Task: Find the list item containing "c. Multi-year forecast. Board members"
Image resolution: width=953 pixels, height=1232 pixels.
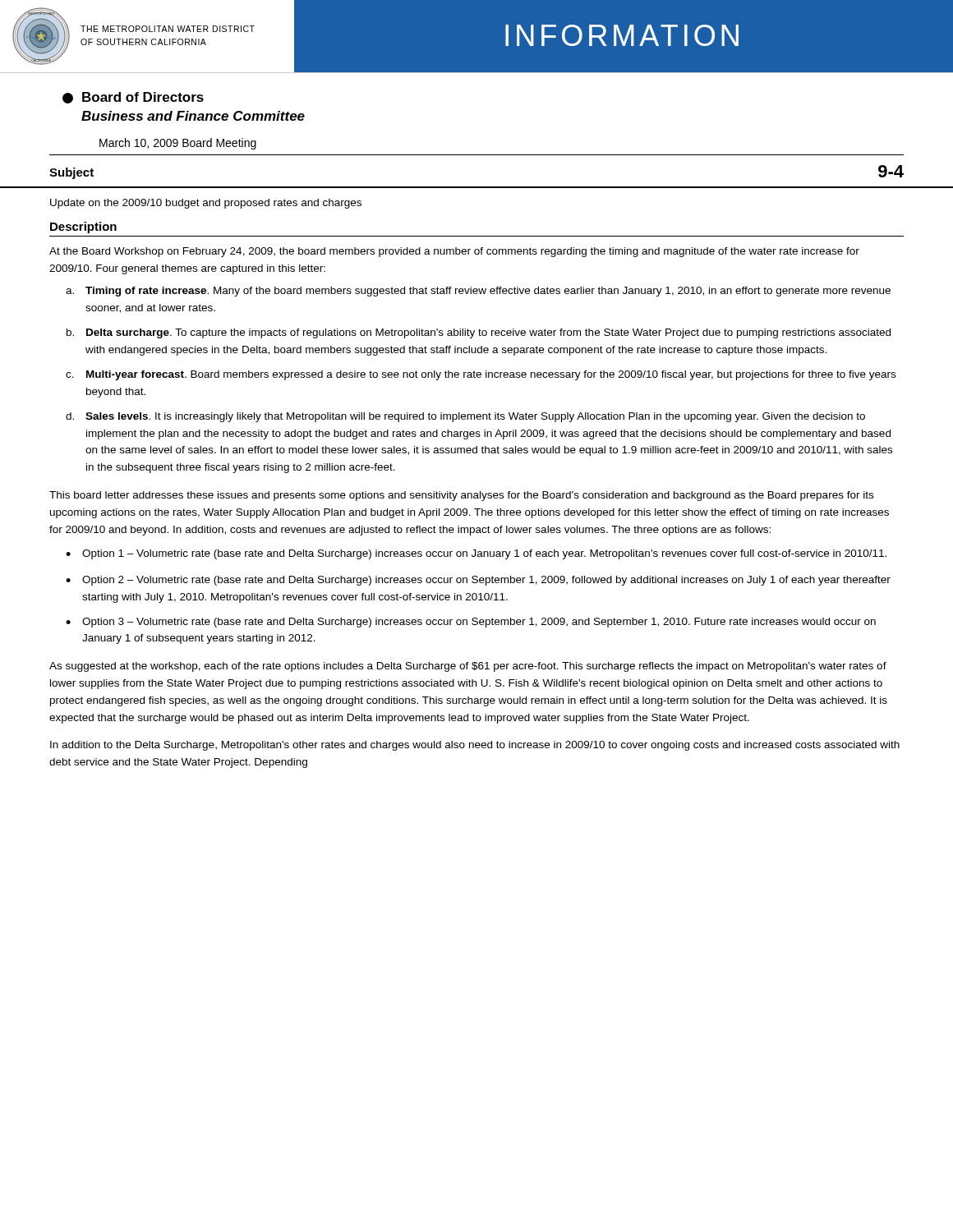Action: pyautogui.click(x=485, y=383)
